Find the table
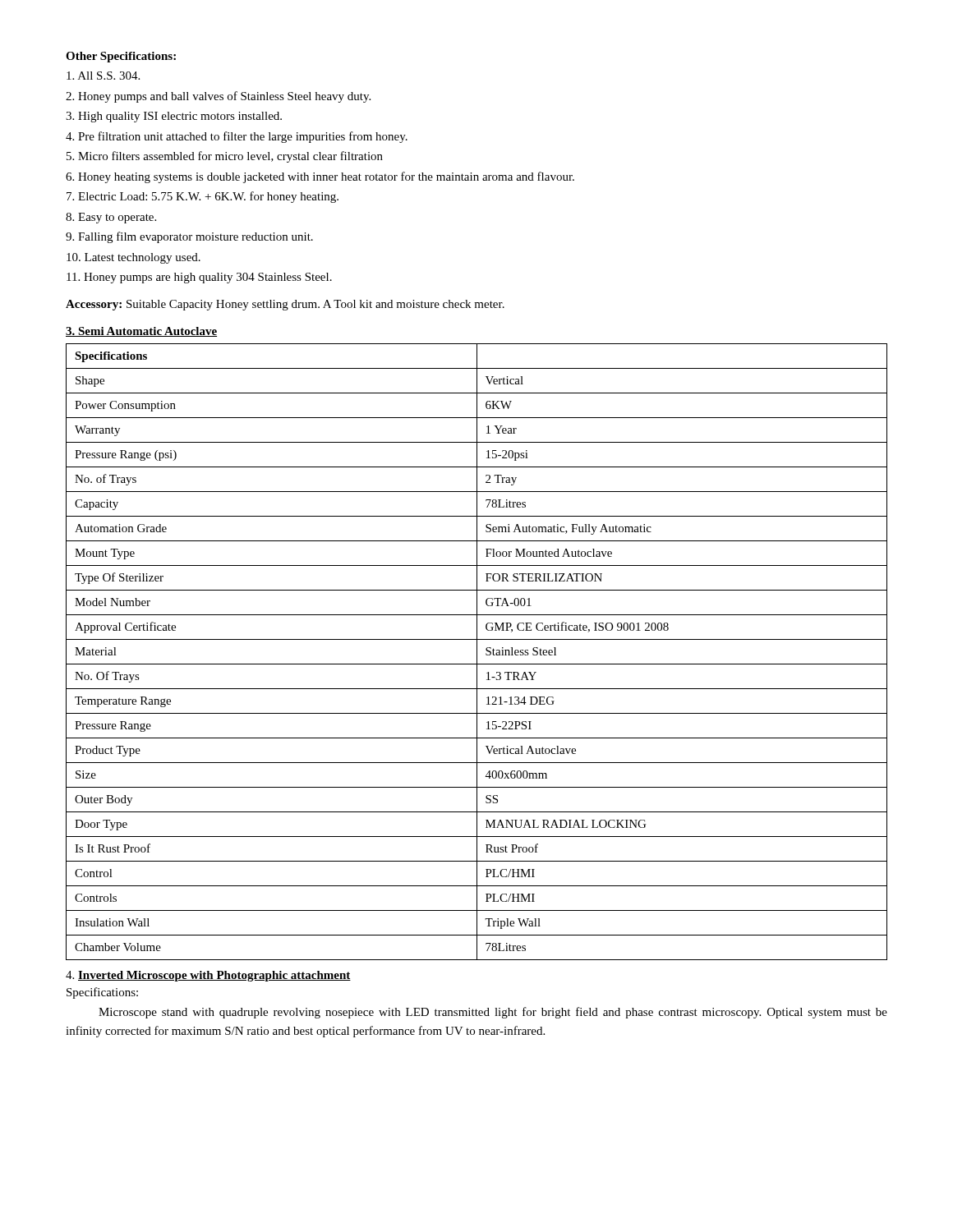This screenshot has width=953, height=1232. [x=476, y=652]
